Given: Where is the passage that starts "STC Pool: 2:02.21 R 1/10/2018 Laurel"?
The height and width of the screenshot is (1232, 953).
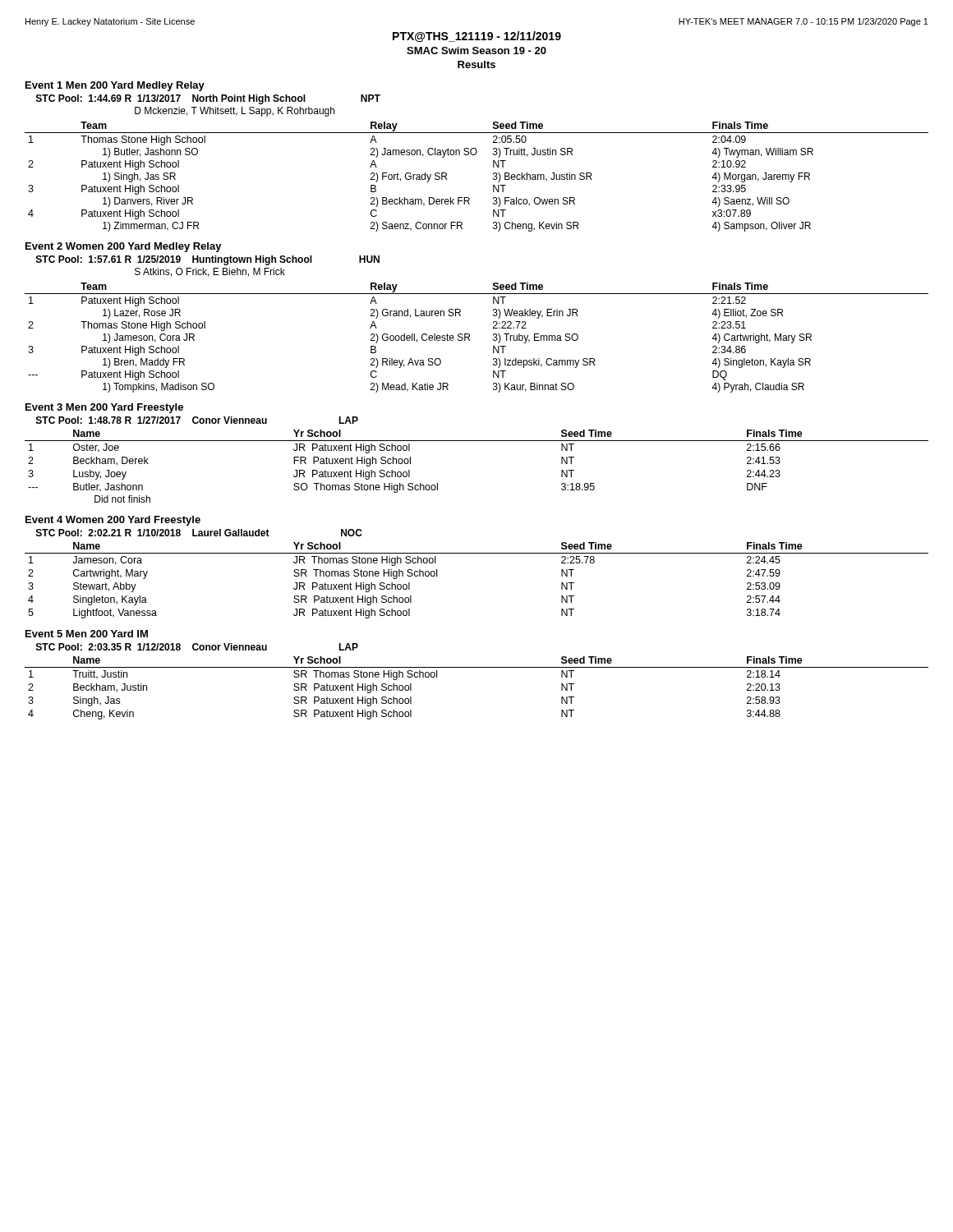Looking at the screenshot, I should pos(193,533).
